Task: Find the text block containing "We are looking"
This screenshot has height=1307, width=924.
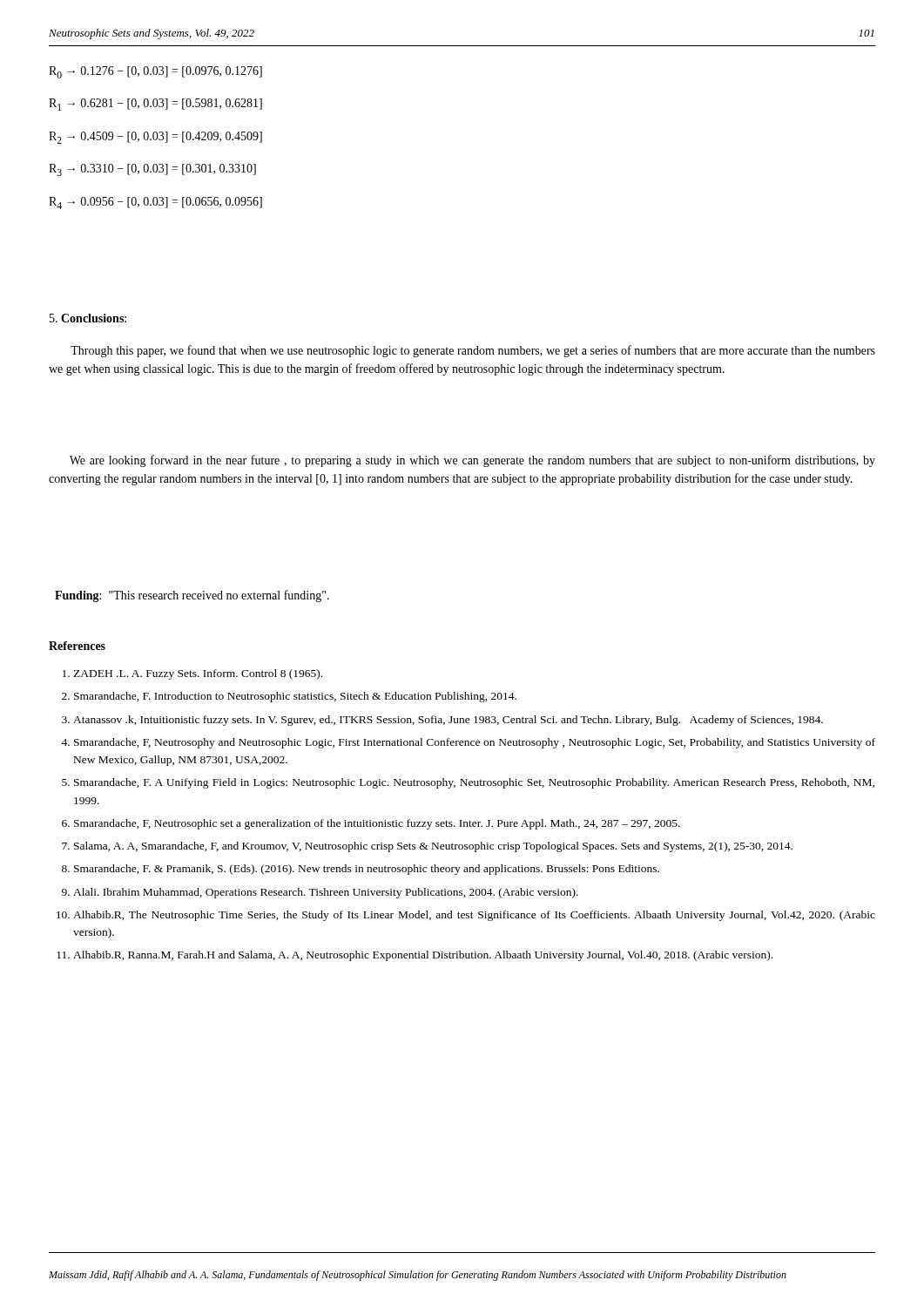Action: (462, 470)
